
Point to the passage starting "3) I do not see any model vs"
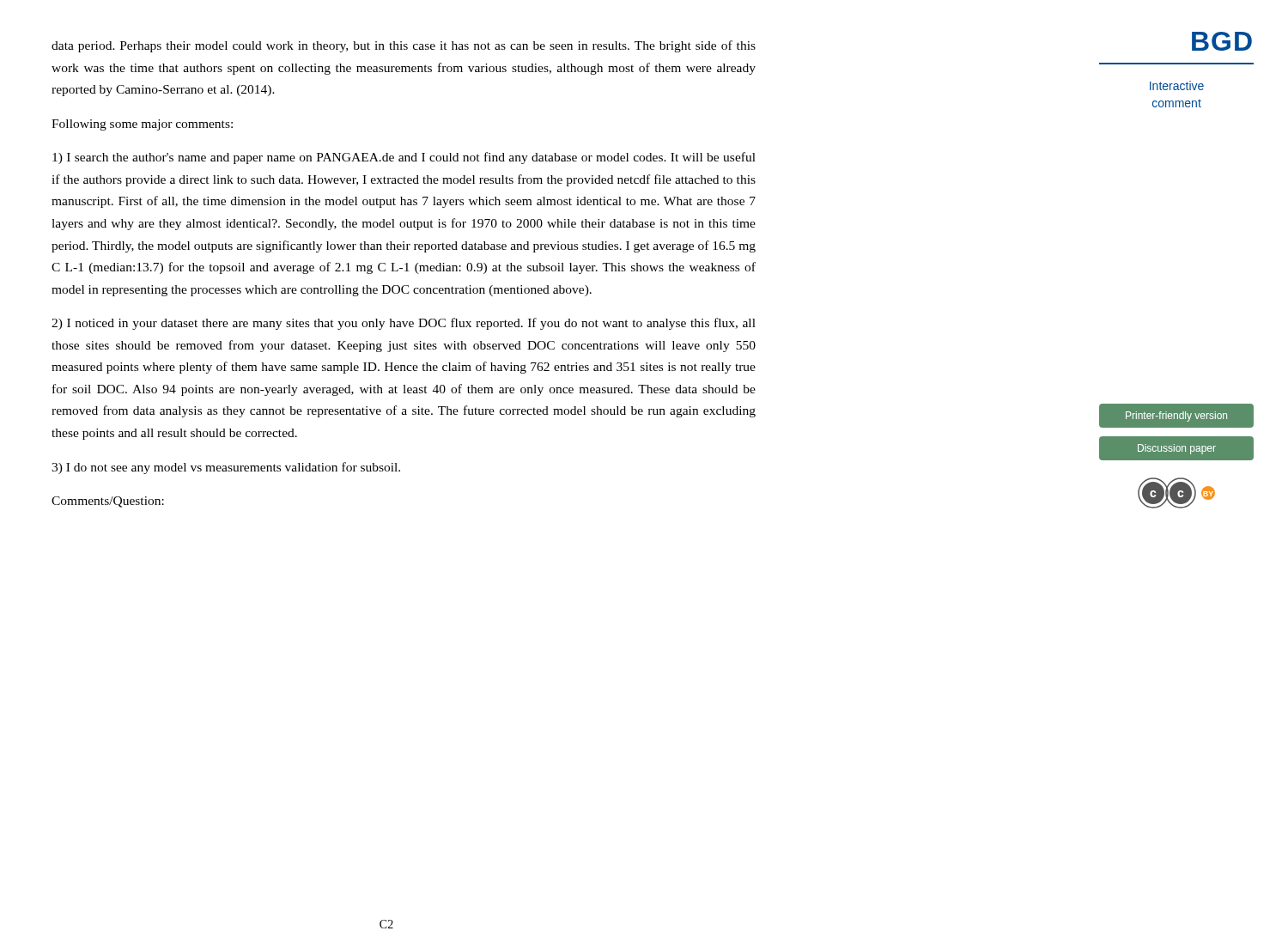coord(404,467)
